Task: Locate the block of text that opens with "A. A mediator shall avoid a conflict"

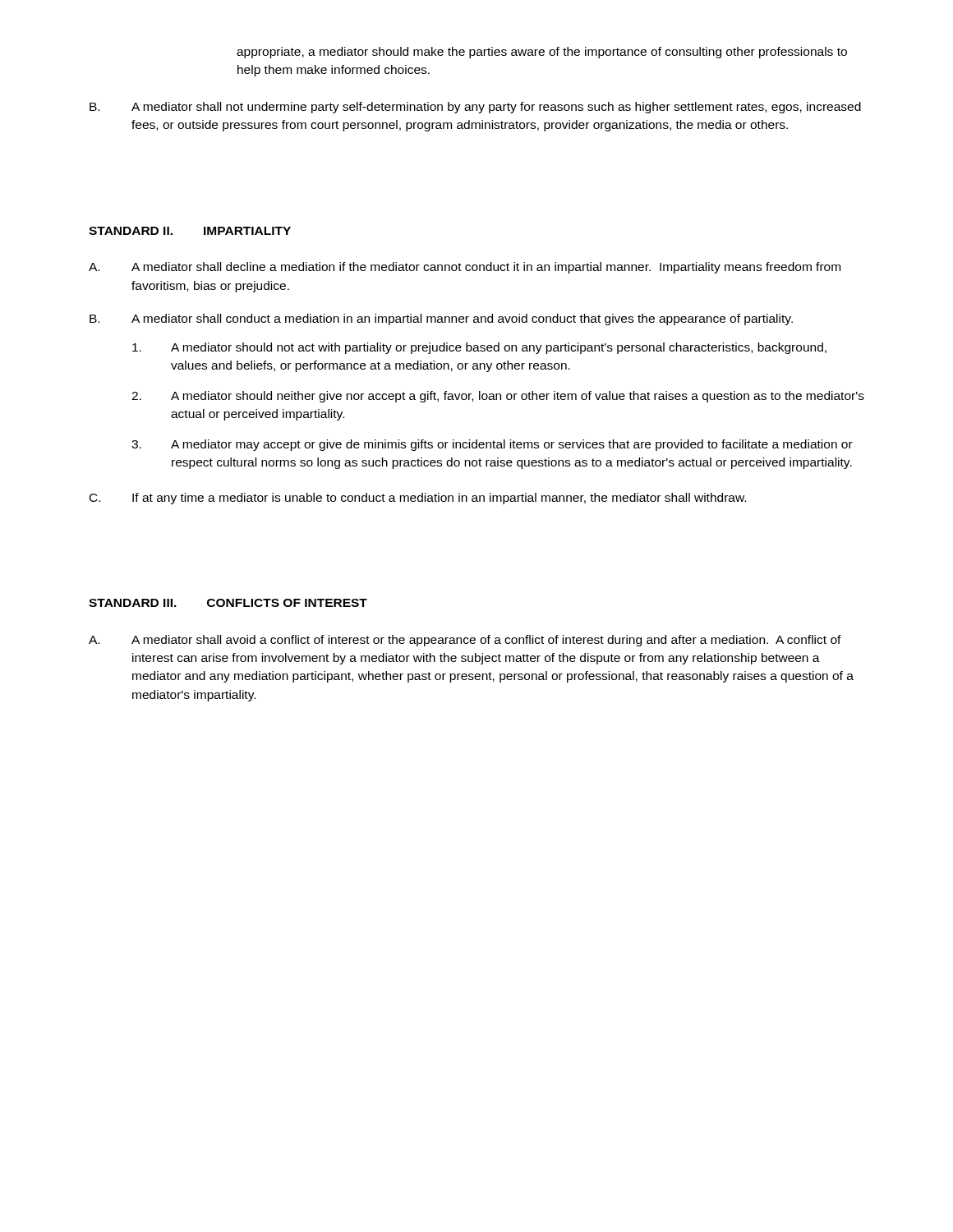Action: [x=476, y=667]
